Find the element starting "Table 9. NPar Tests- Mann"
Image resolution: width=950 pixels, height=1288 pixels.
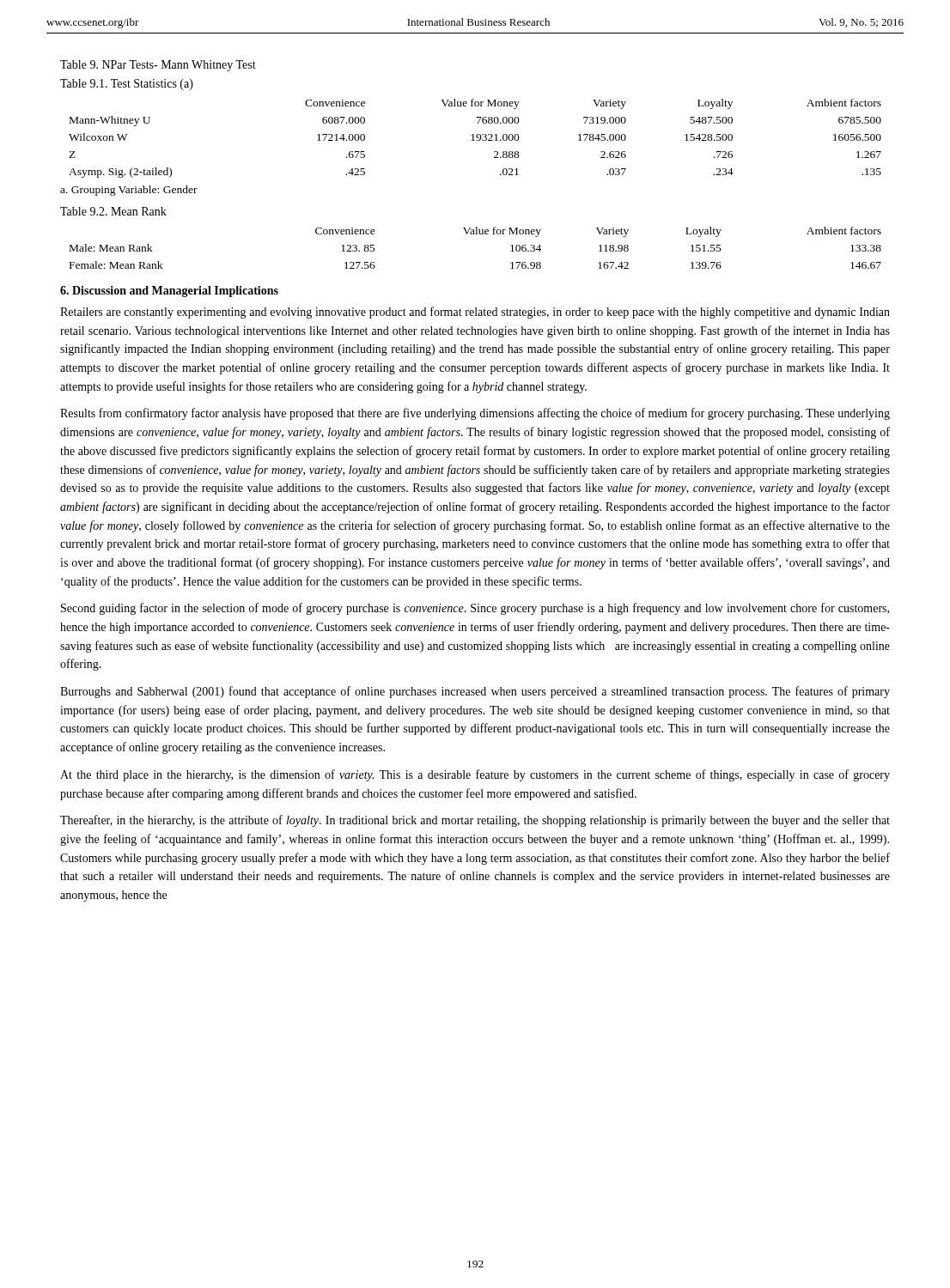click(x=158, y=65)
